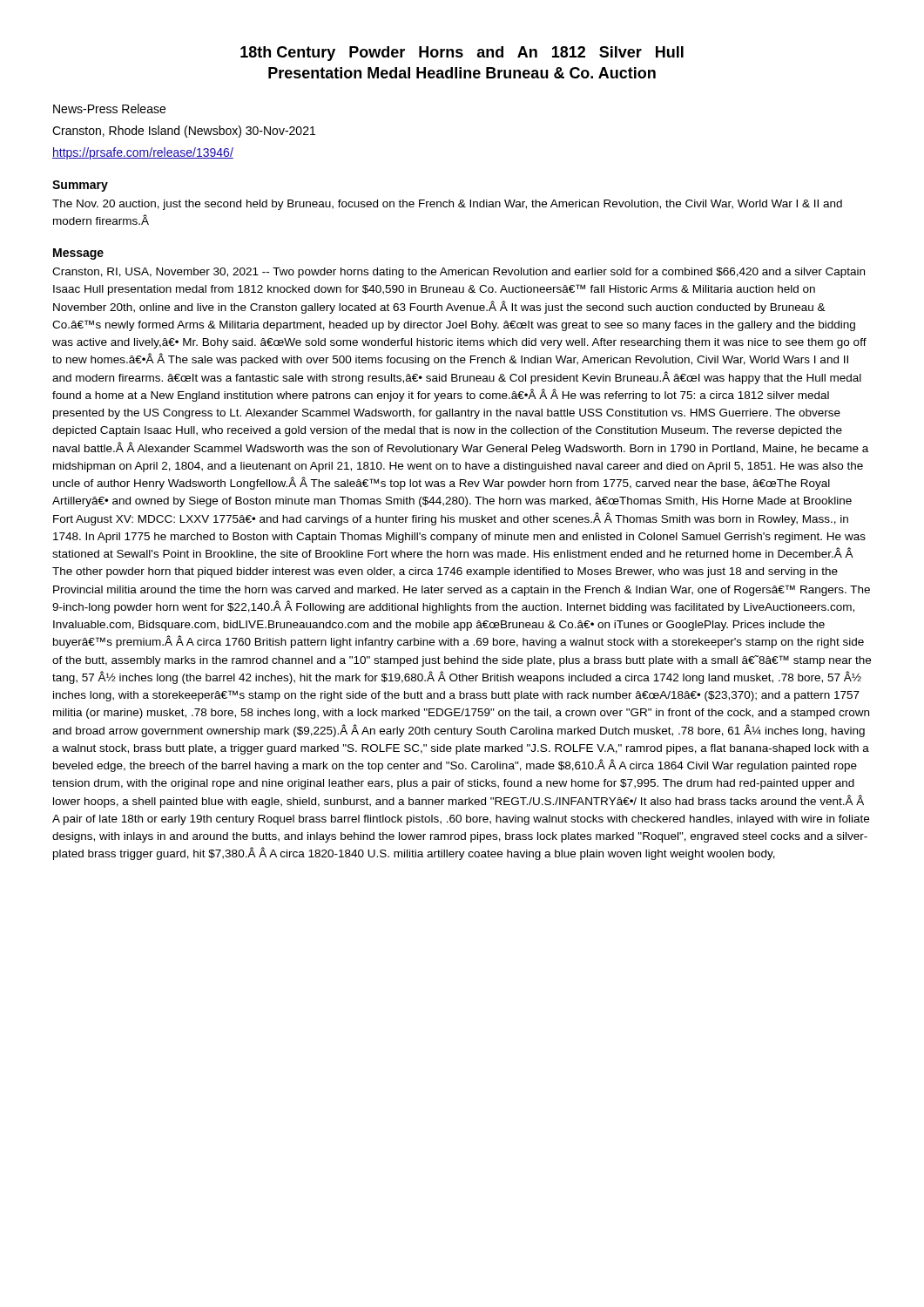Click on the text block that says "The Nov. 20 auction, just the second"
924x1307 pixels.
click(x=447, y=212)
